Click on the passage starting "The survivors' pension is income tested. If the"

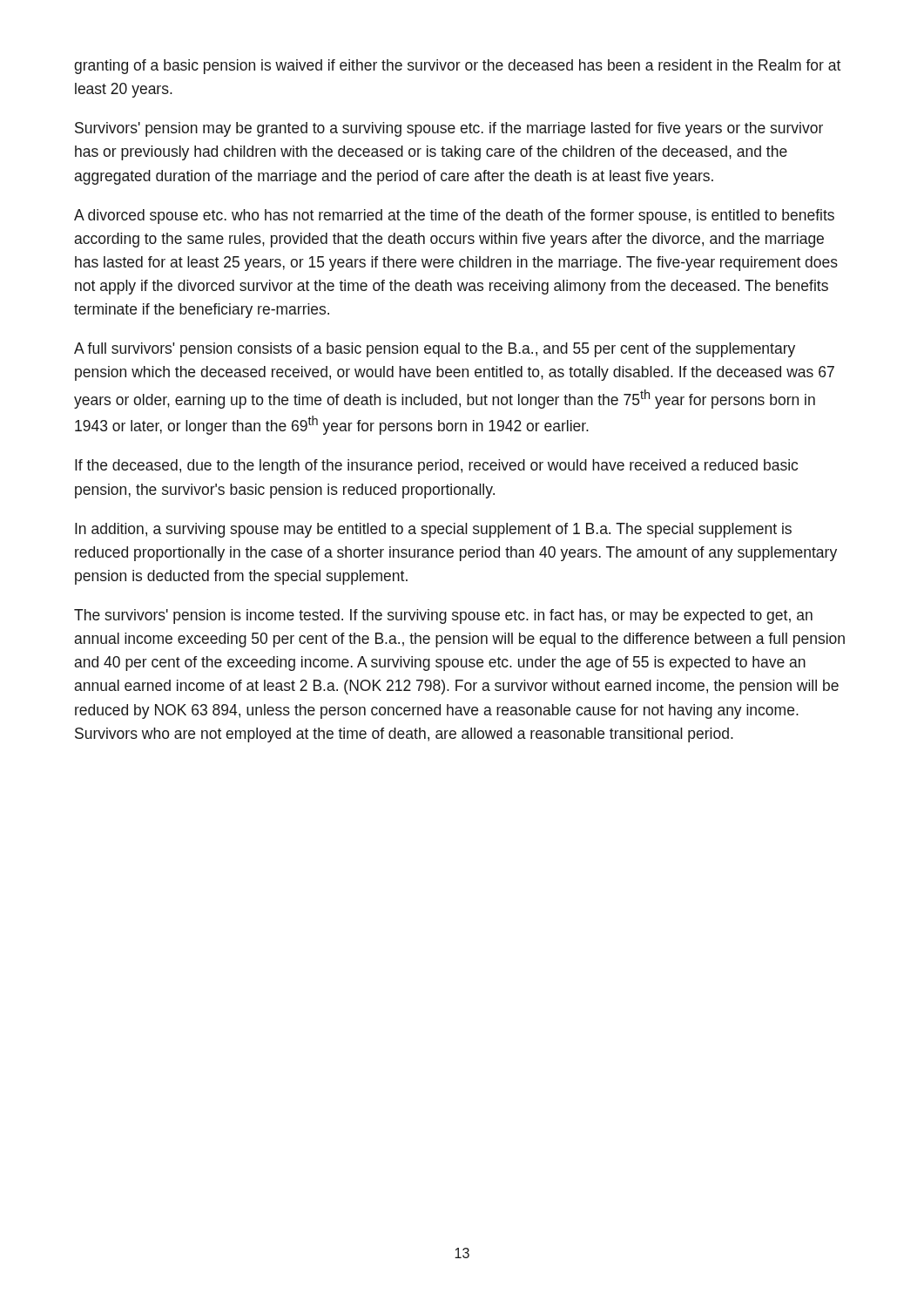pos(460,674)
